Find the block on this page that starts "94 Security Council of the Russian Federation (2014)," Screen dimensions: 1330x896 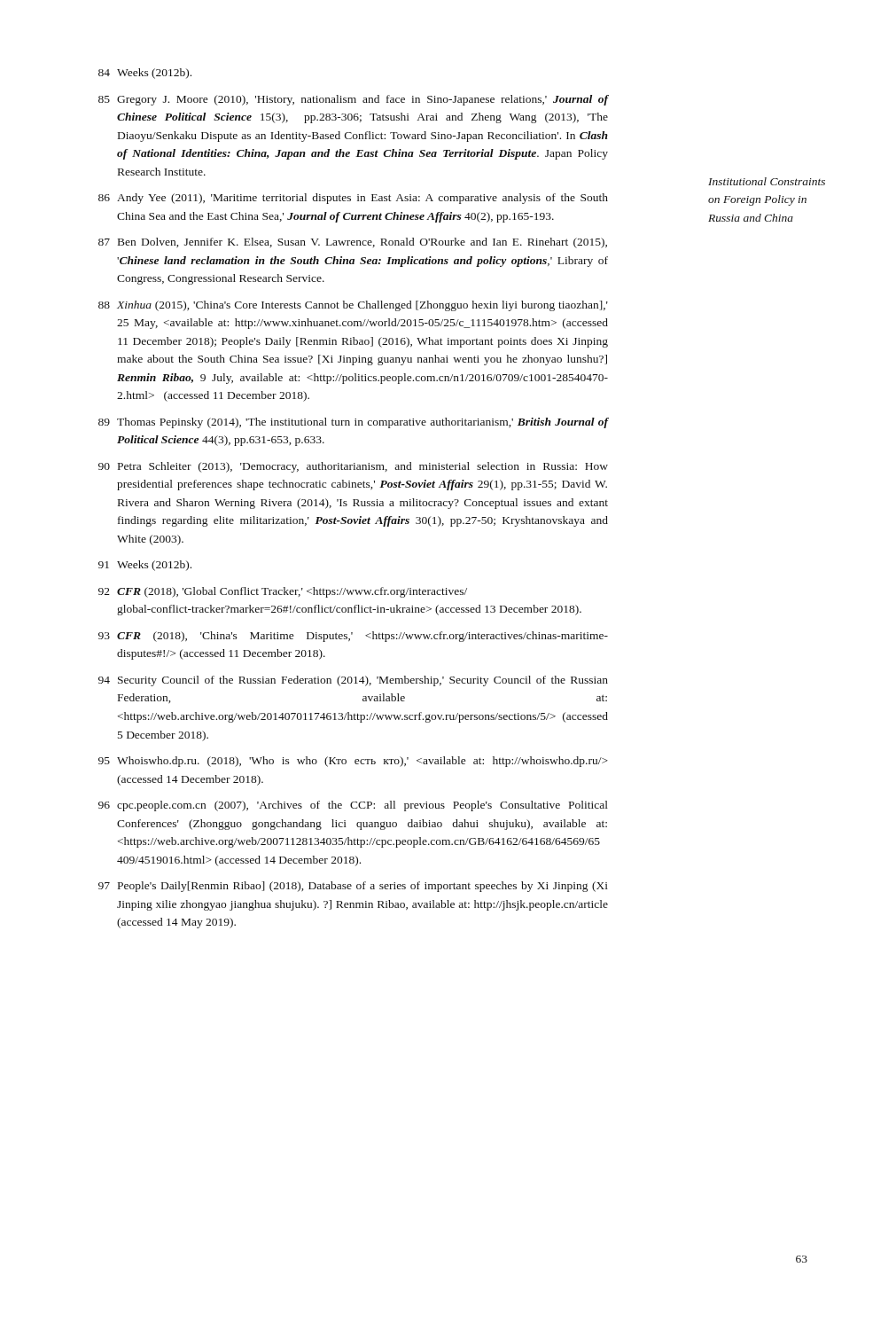pyautogui.click(x=347, y=707)
